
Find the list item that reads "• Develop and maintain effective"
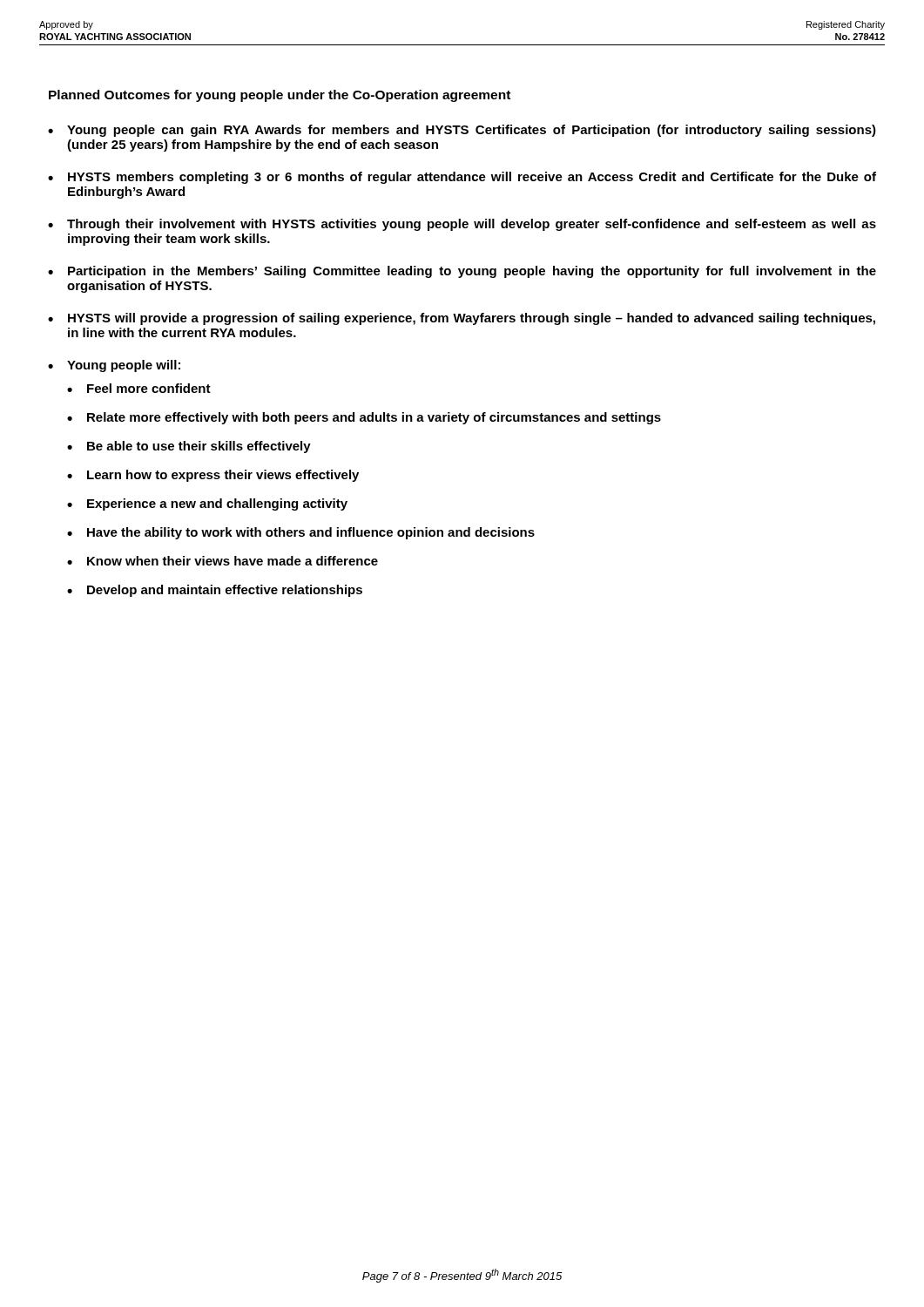(215, 591)
